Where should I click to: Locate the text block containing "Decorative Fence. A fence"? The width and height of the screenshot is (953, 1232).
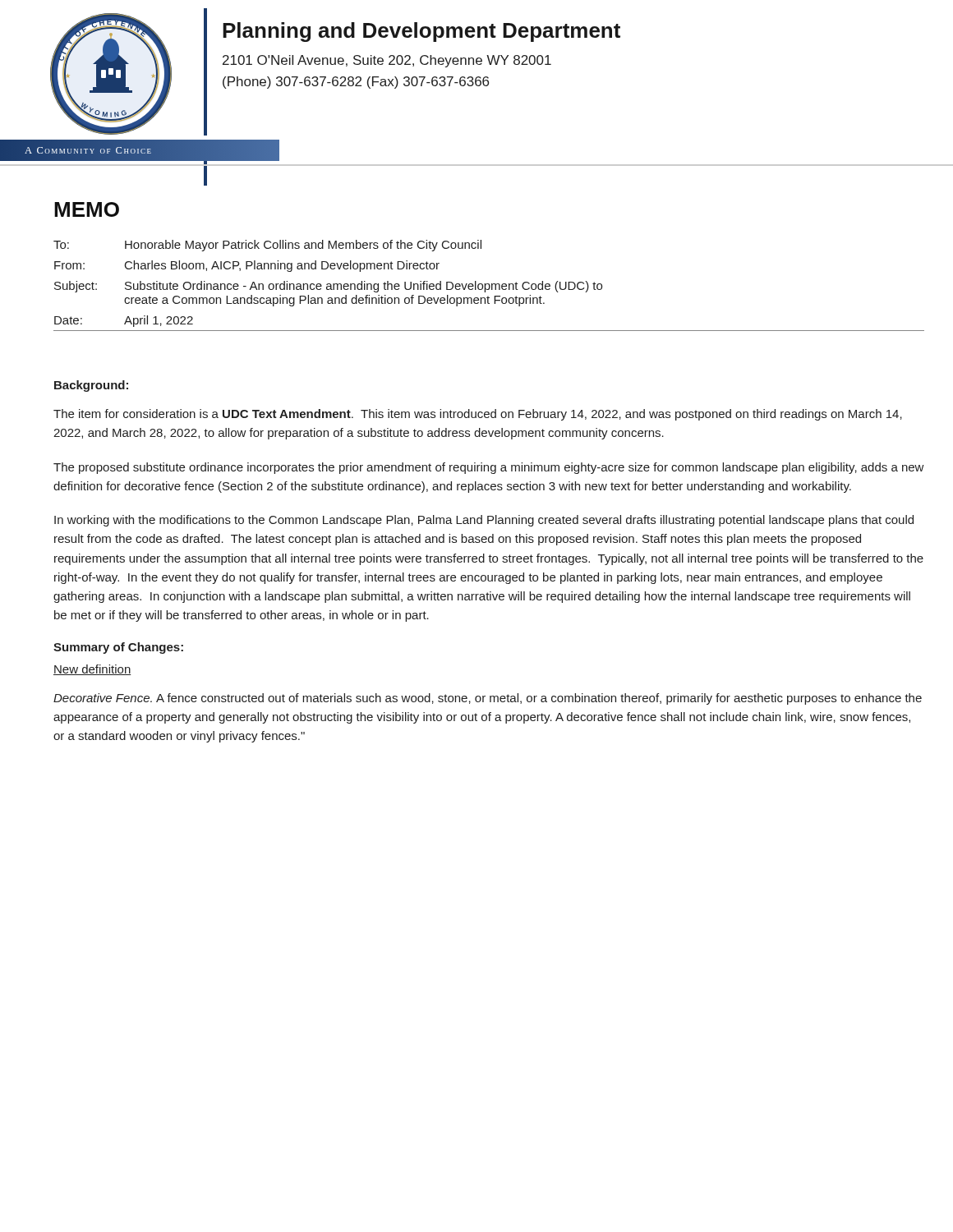(x=488, y=716)
